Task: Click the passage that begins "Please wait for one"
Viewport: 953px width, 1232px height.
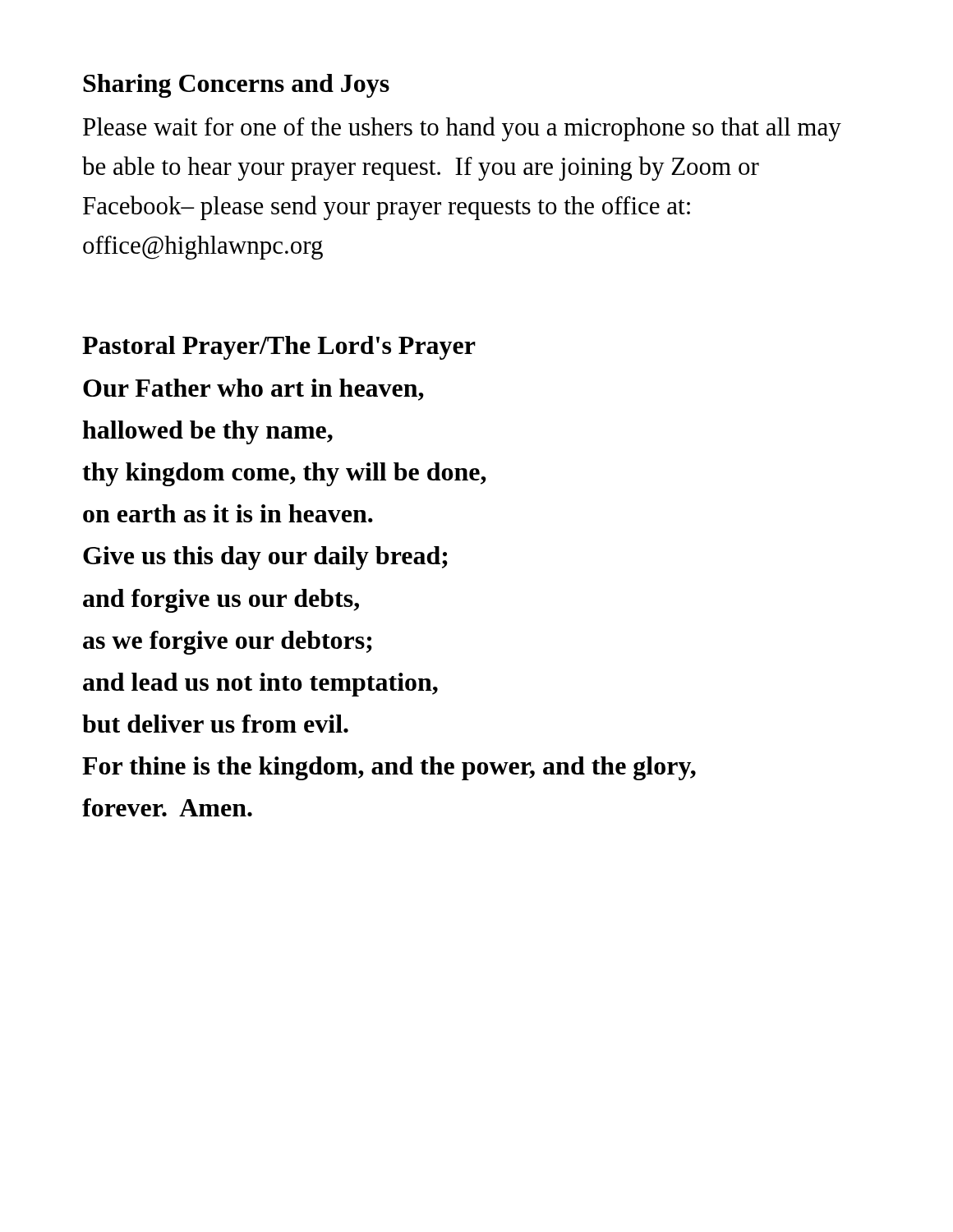Action: (462, 186)
